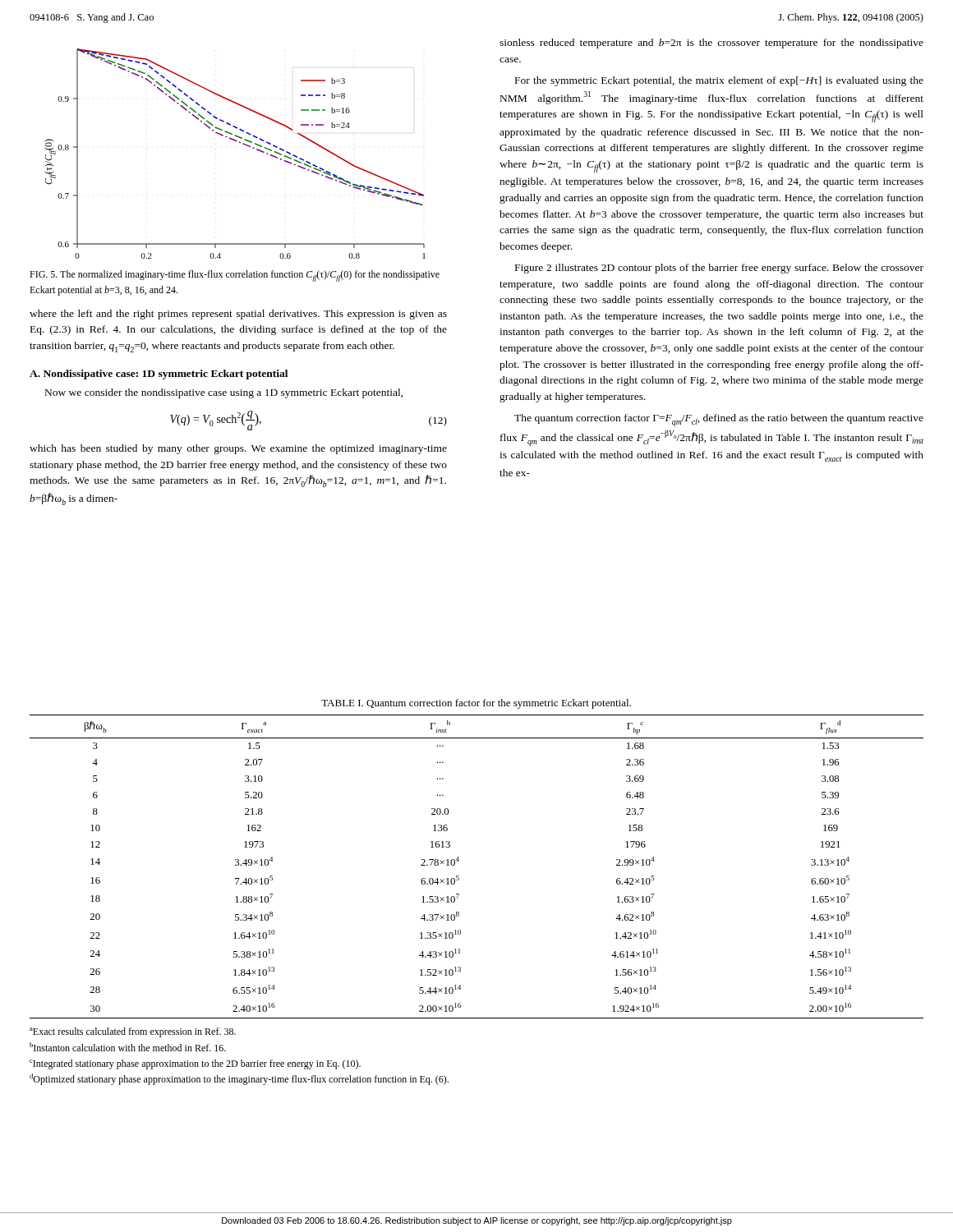Click on the text starting "TABLE I. Quantum correction"

[476, 703]
